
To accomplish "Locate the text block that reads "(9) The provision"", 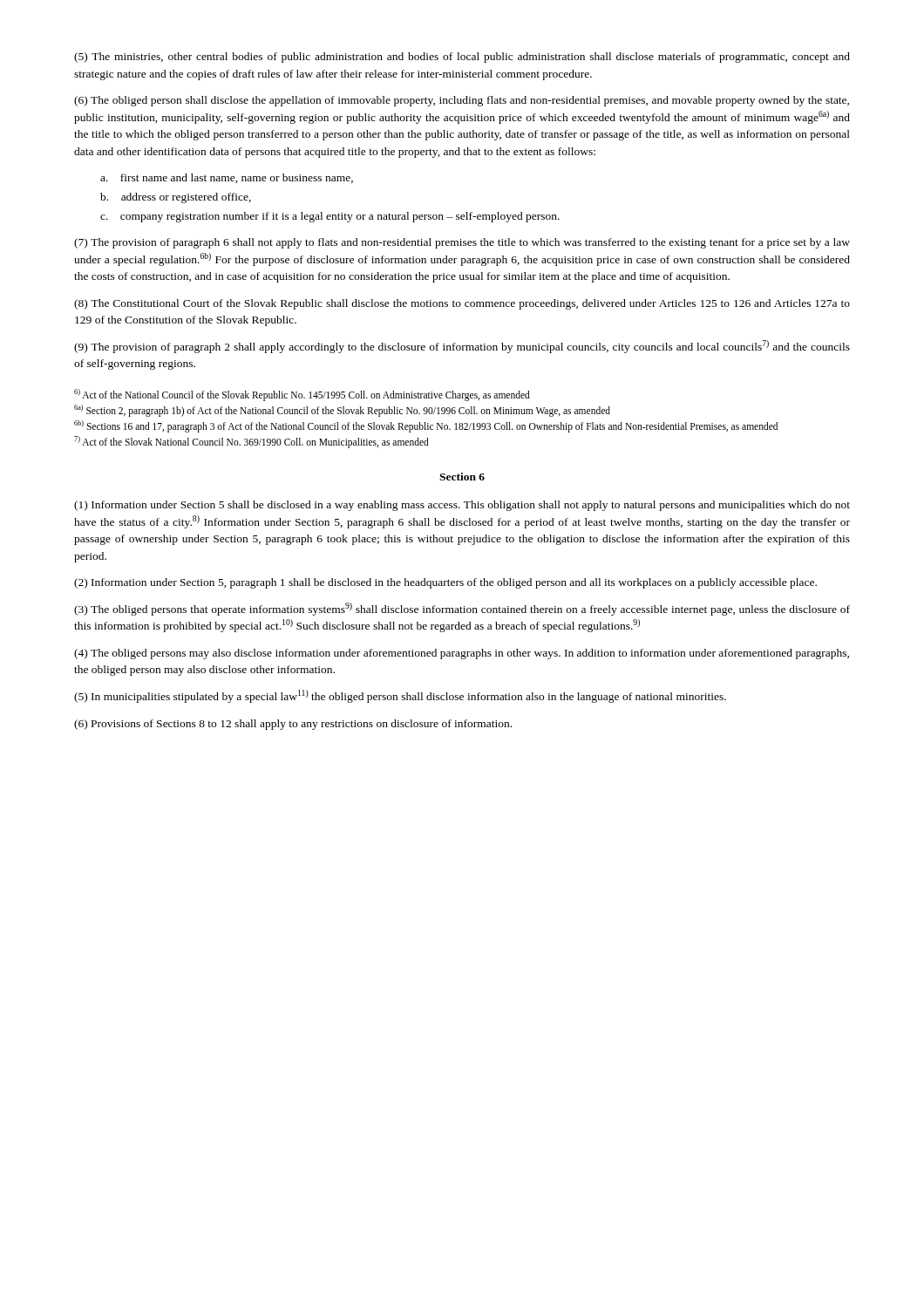I will click(x=462, y=355).
